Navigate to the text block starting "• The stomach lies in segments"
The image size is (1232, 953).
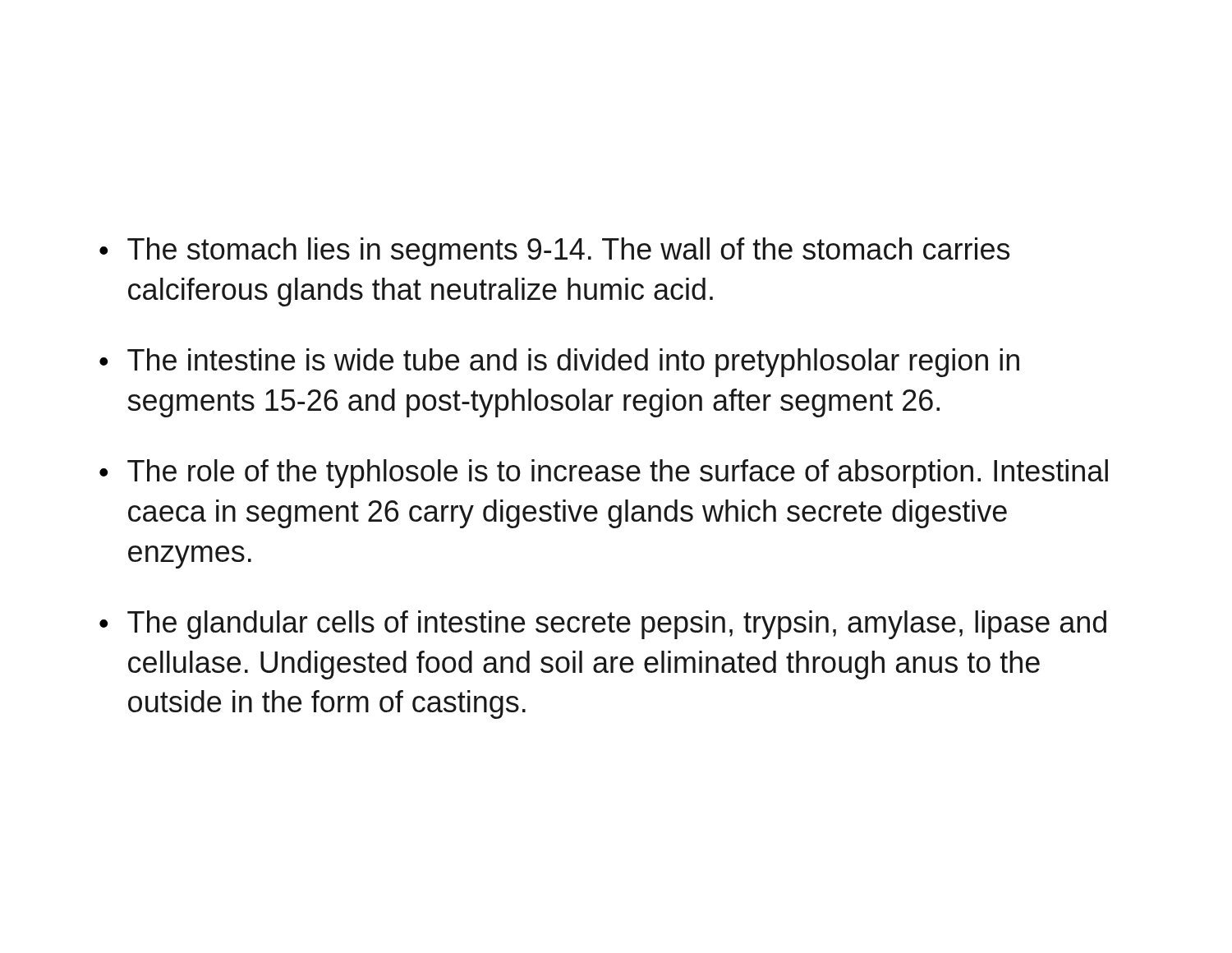click(616, 270)
